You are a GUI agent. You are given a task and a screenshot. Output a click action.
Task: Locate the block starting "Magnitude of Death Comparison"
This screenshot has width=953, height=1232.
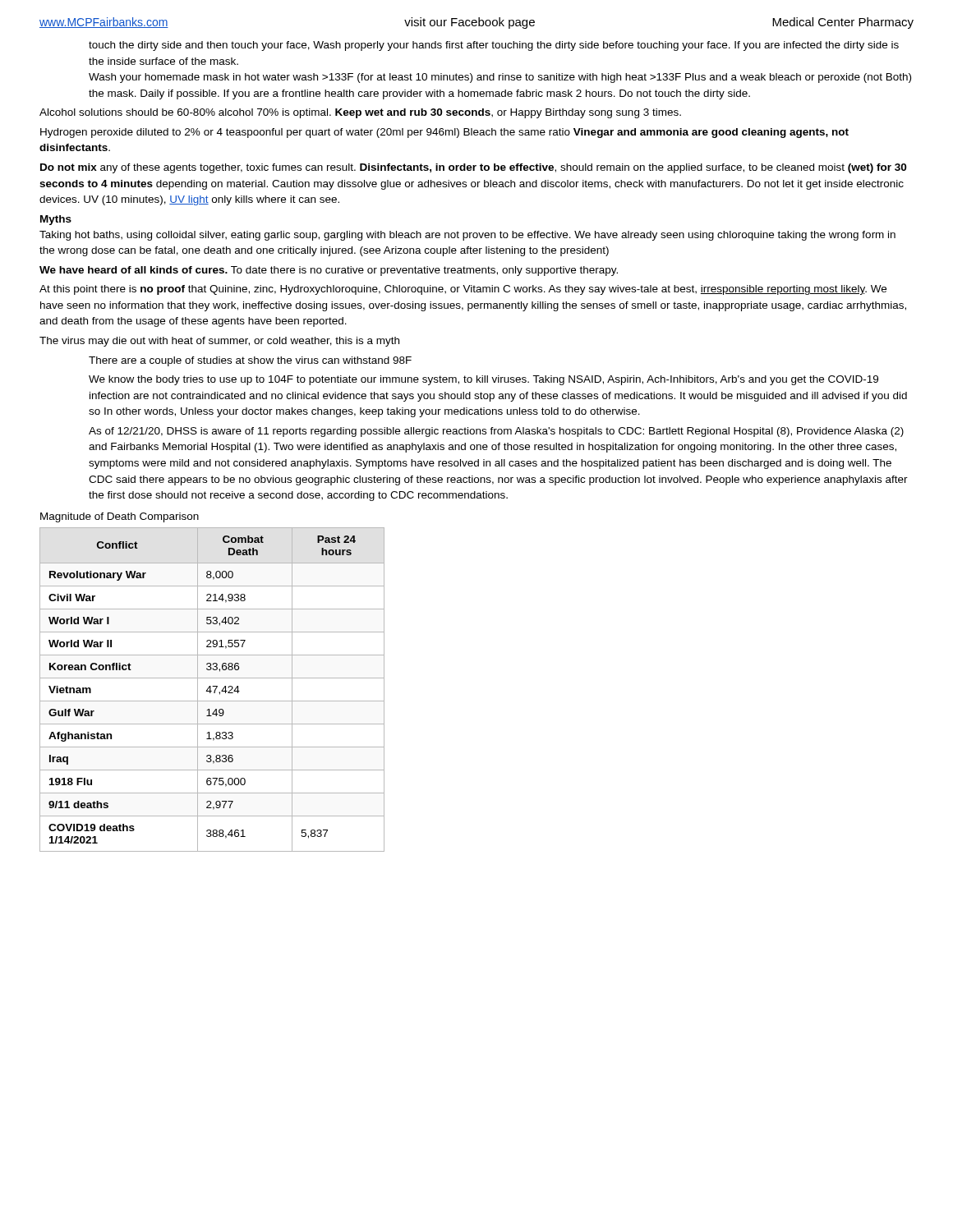pos(119,516)
